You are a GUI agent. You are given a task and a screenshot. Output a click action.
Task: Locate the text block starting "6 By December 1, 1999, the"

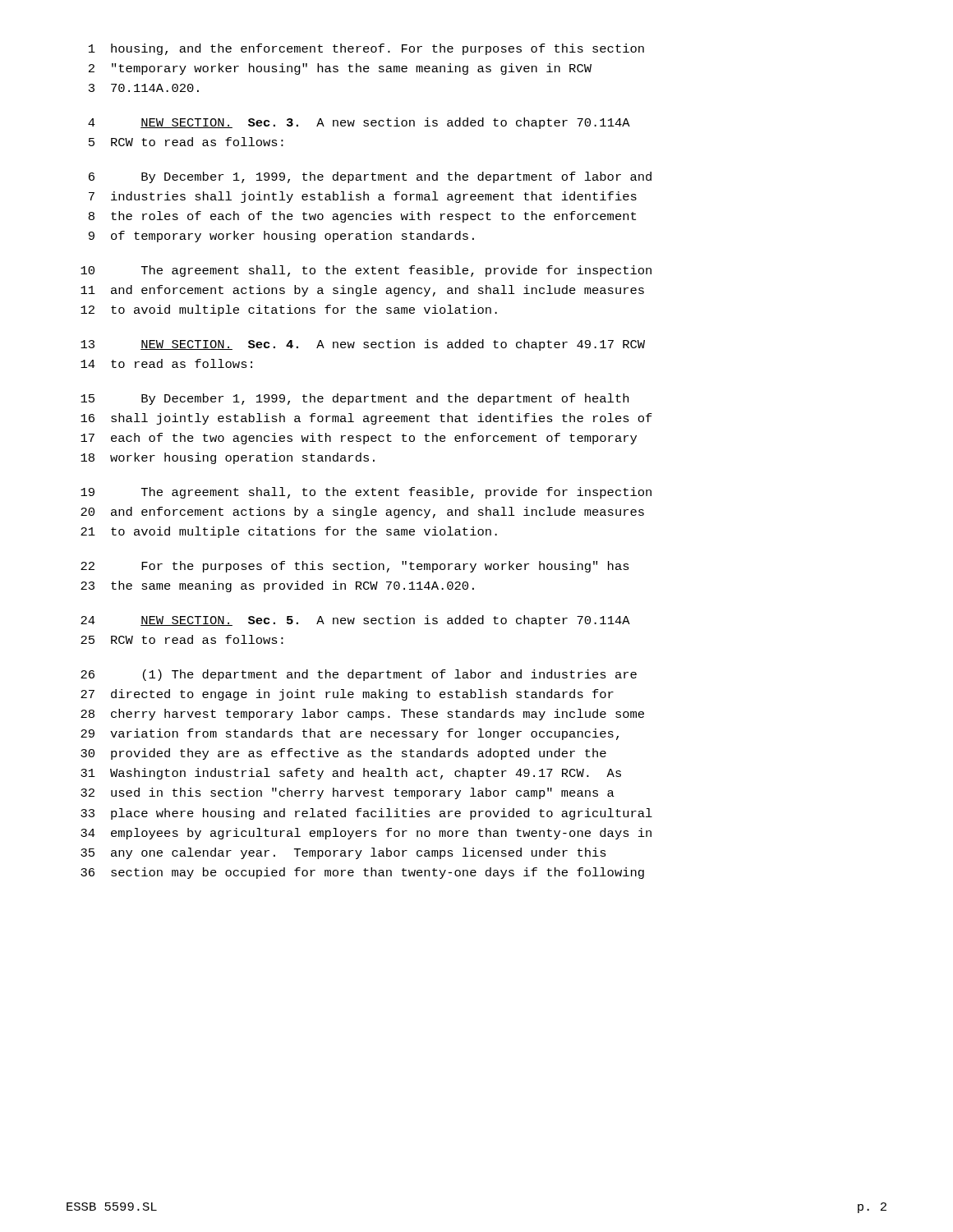(476, 207)
